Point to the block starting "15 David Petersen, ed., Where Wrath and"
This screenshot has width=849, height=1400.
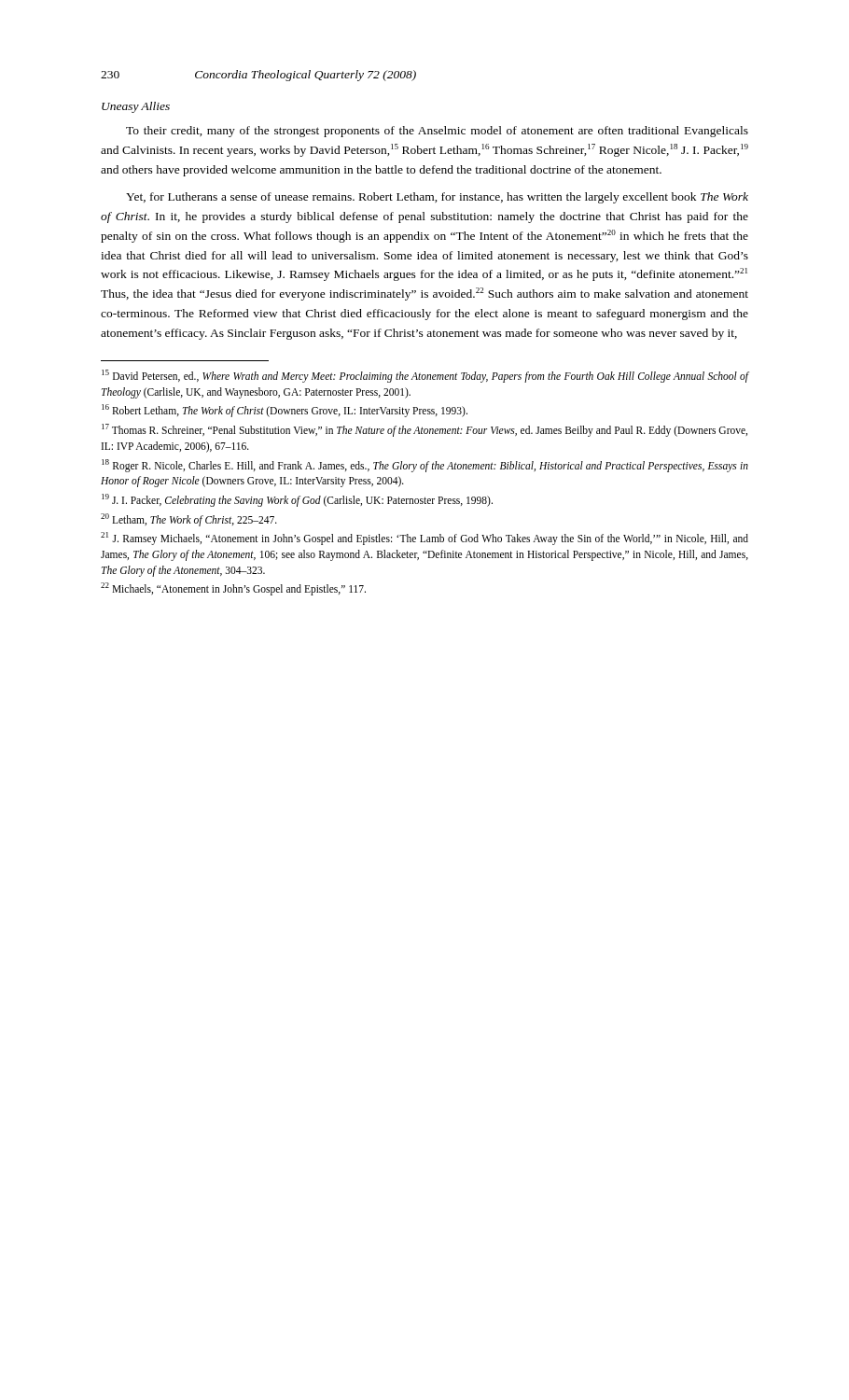pyautogui.click(x=424, y=383)
